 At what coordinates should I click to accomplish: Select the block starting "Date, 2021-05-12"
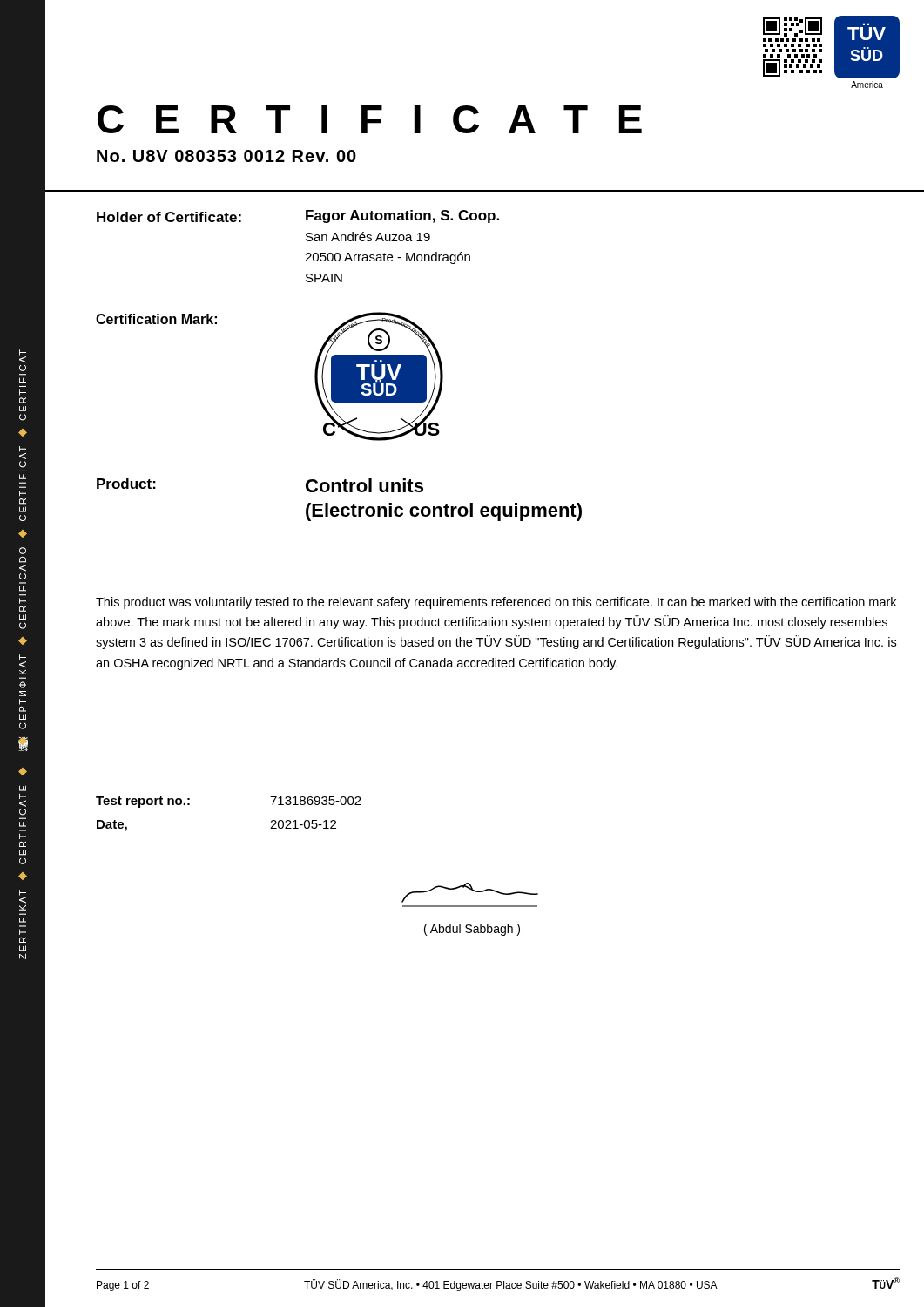(111, 826)
